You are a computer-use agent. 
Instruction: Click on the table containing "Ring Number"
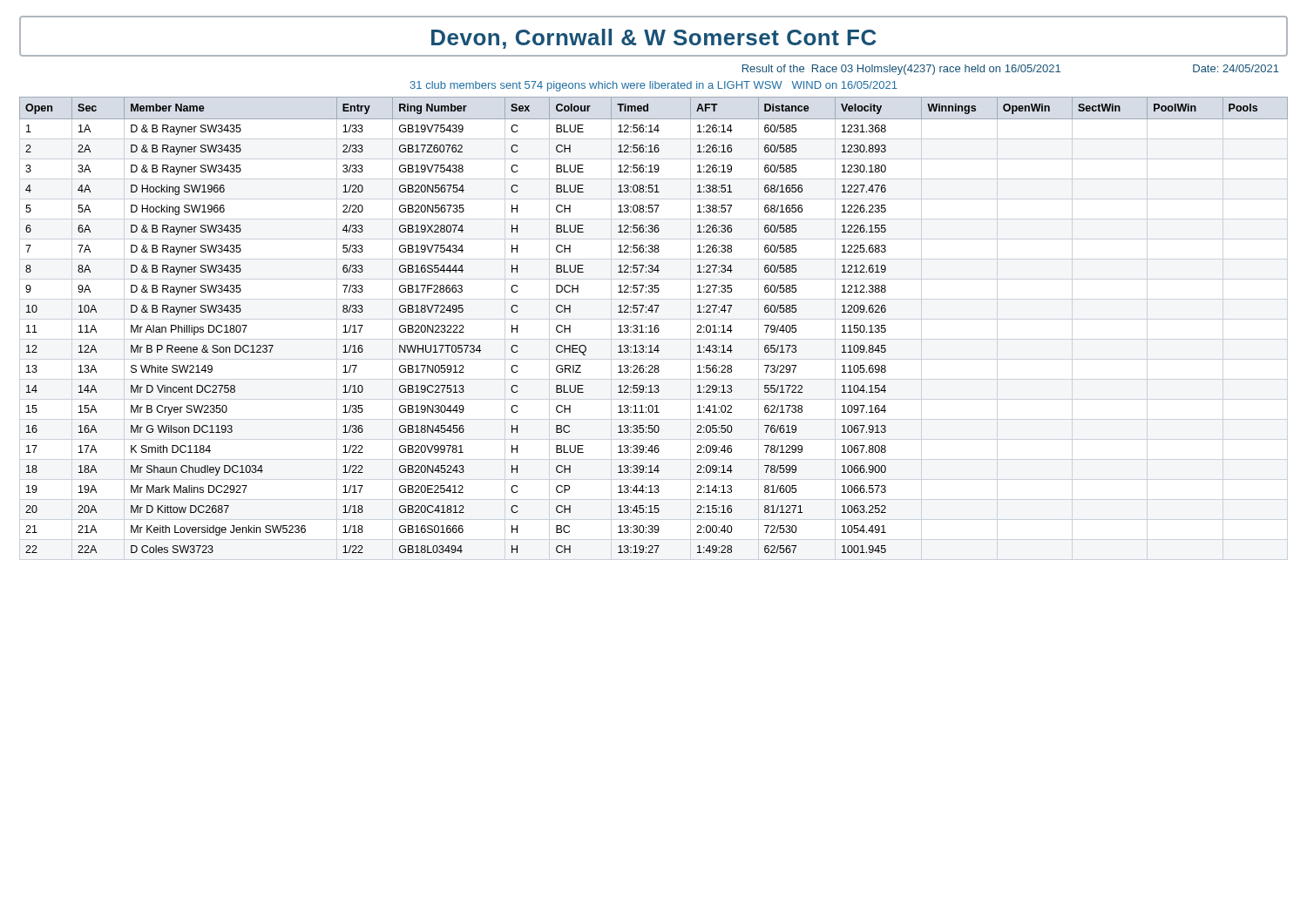(x=654, y=328)
